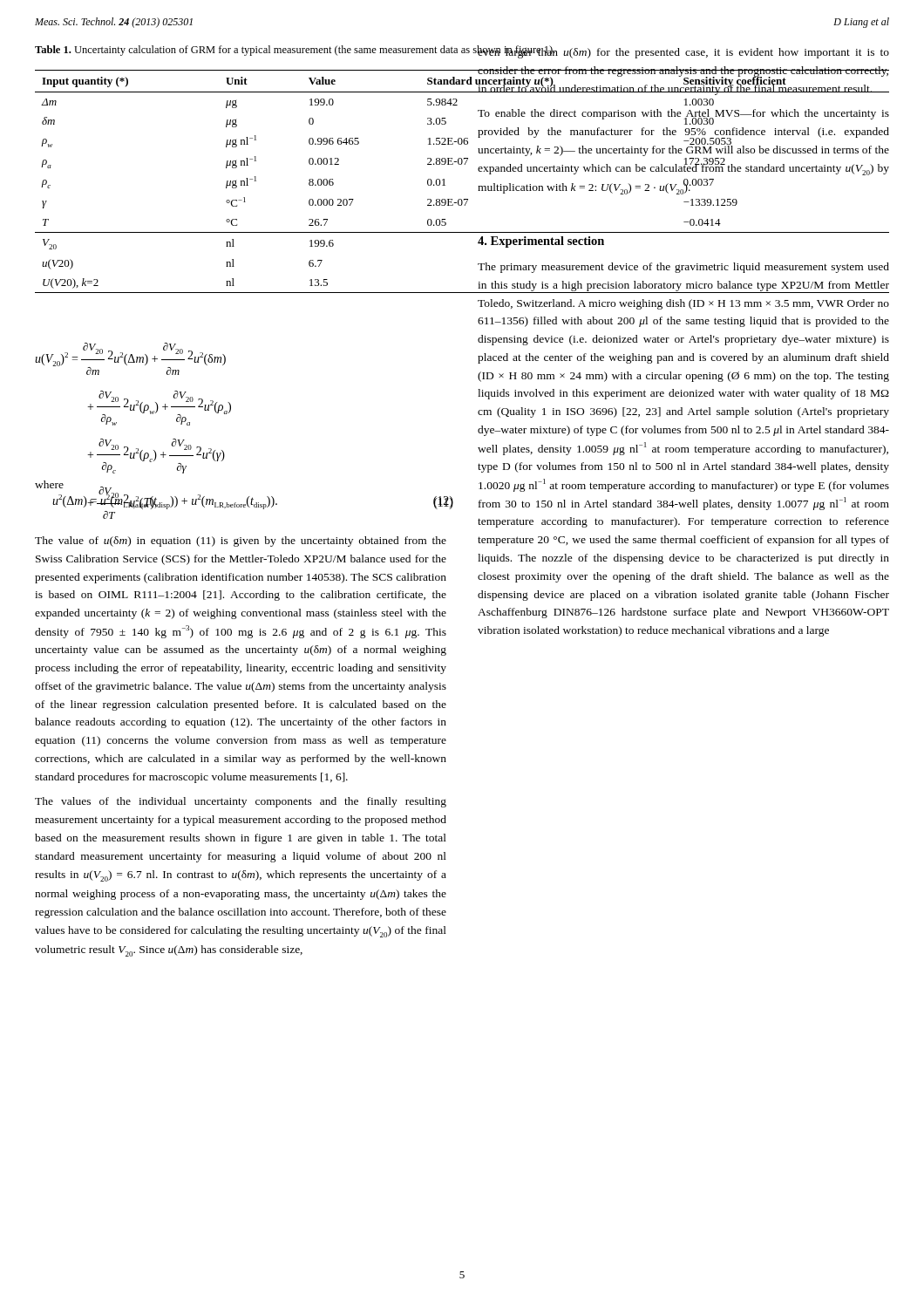Point to the region starting "The value of u(δm) in equation"
The image size is (924, 1308).
[241, 746]
